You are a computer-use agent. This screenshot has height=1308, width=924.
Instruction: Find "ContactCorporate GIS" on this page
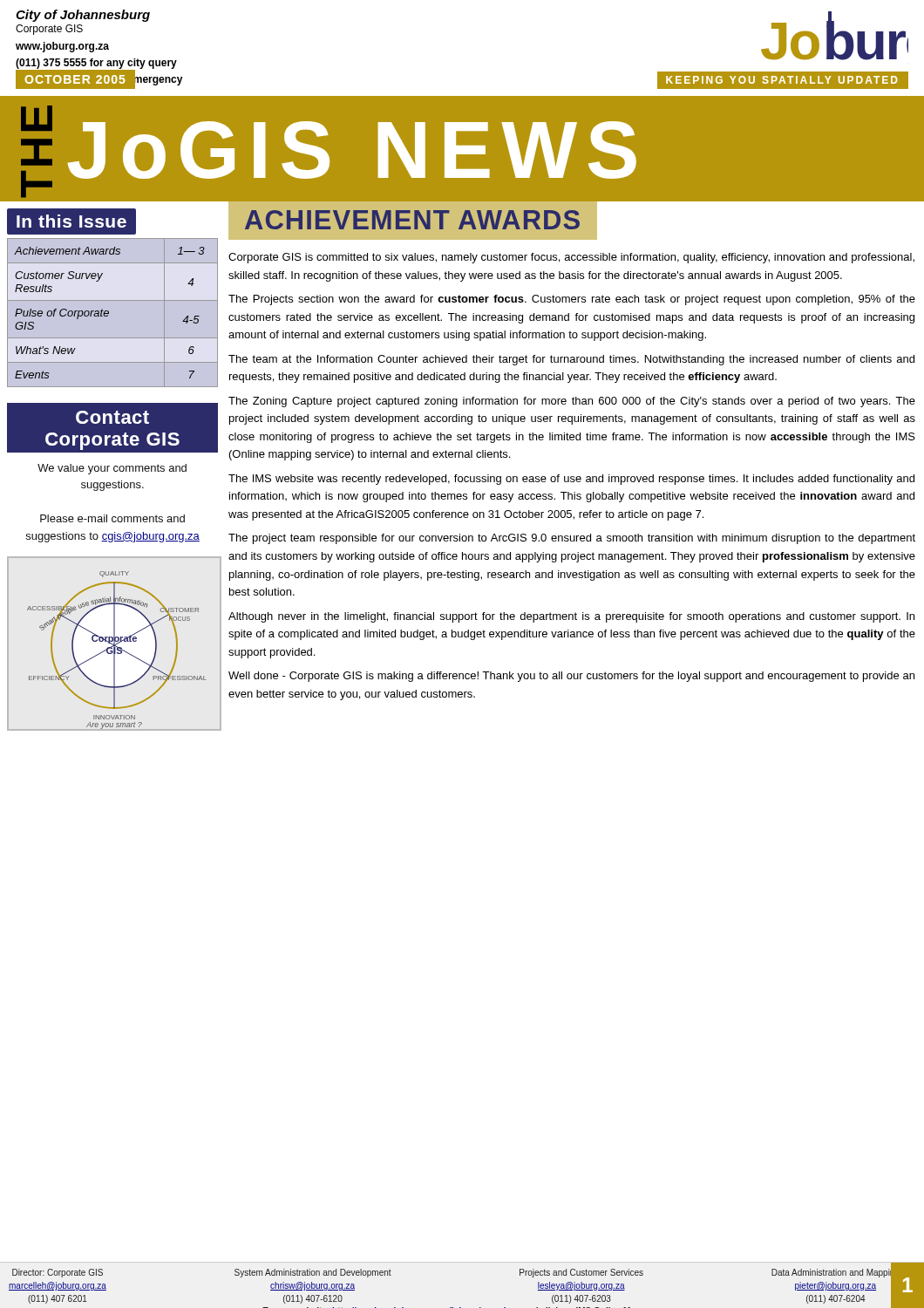point(112,428)
